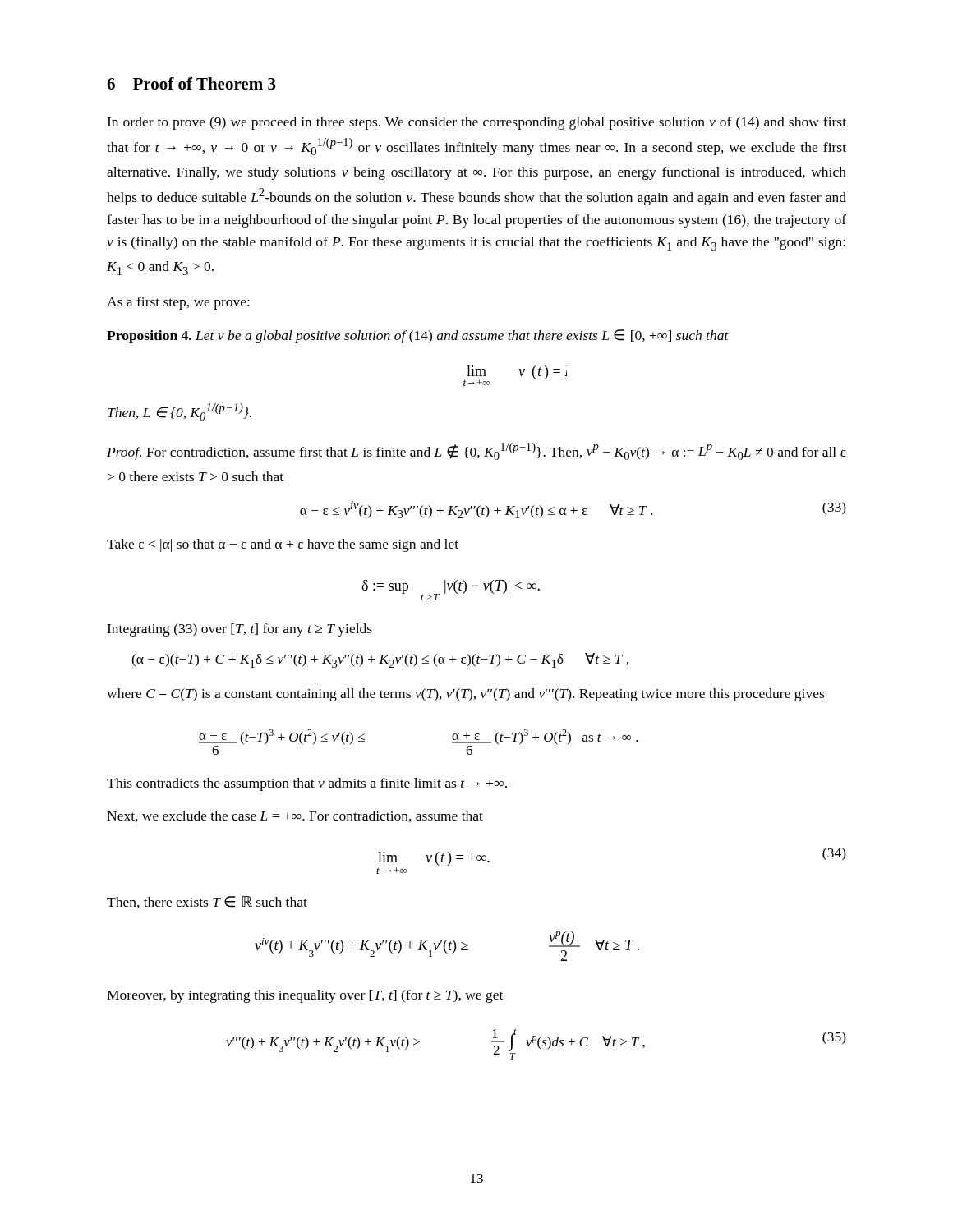
Task: Find the text starting "As a first step, we prove:"
Action: click(x=179, y=302)
